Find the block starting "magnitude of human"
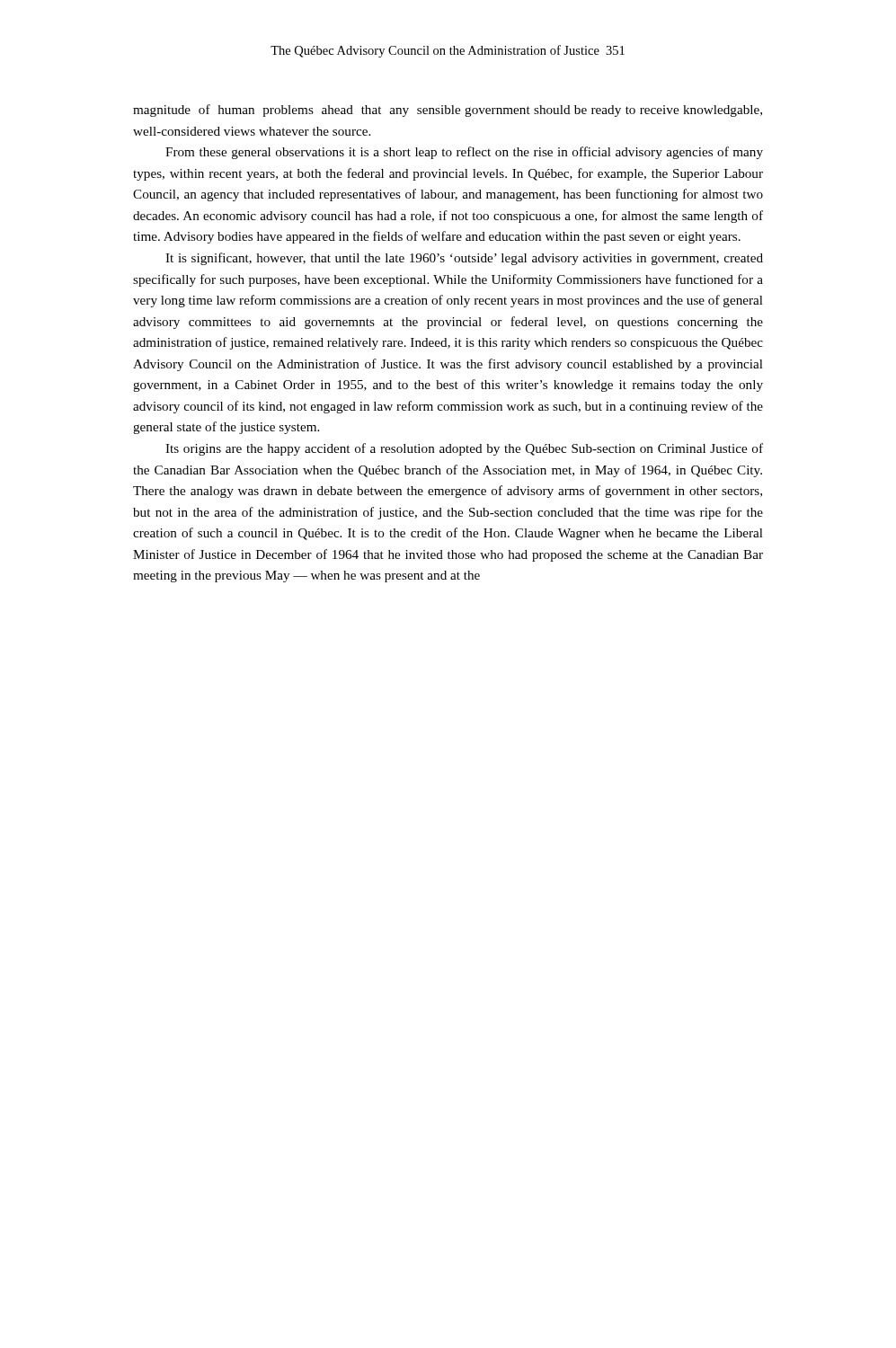Viewport: 896px width, 1348px height. (448, 120)
